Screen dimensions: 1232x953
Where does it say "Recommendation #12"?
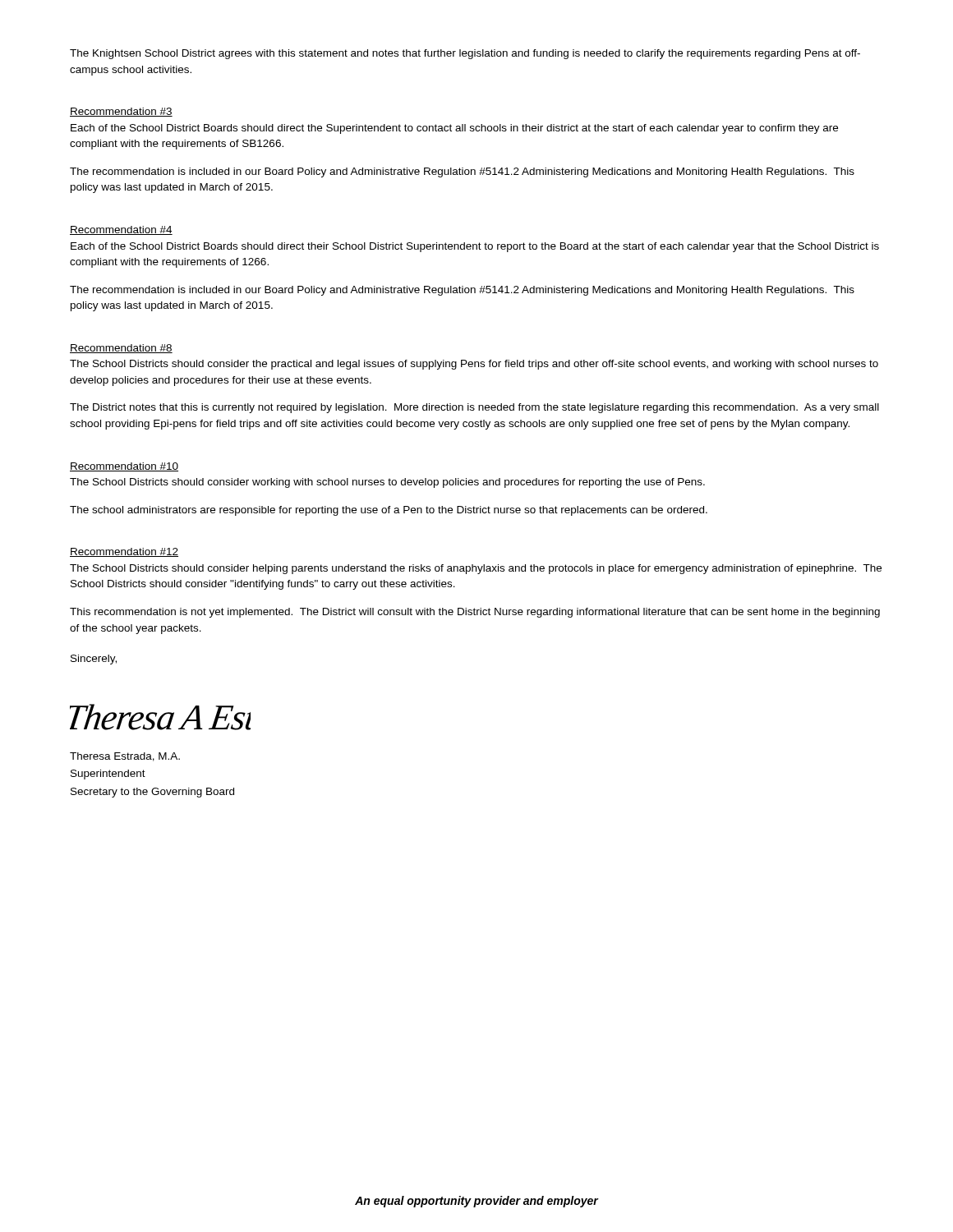(x=124, y=552)
